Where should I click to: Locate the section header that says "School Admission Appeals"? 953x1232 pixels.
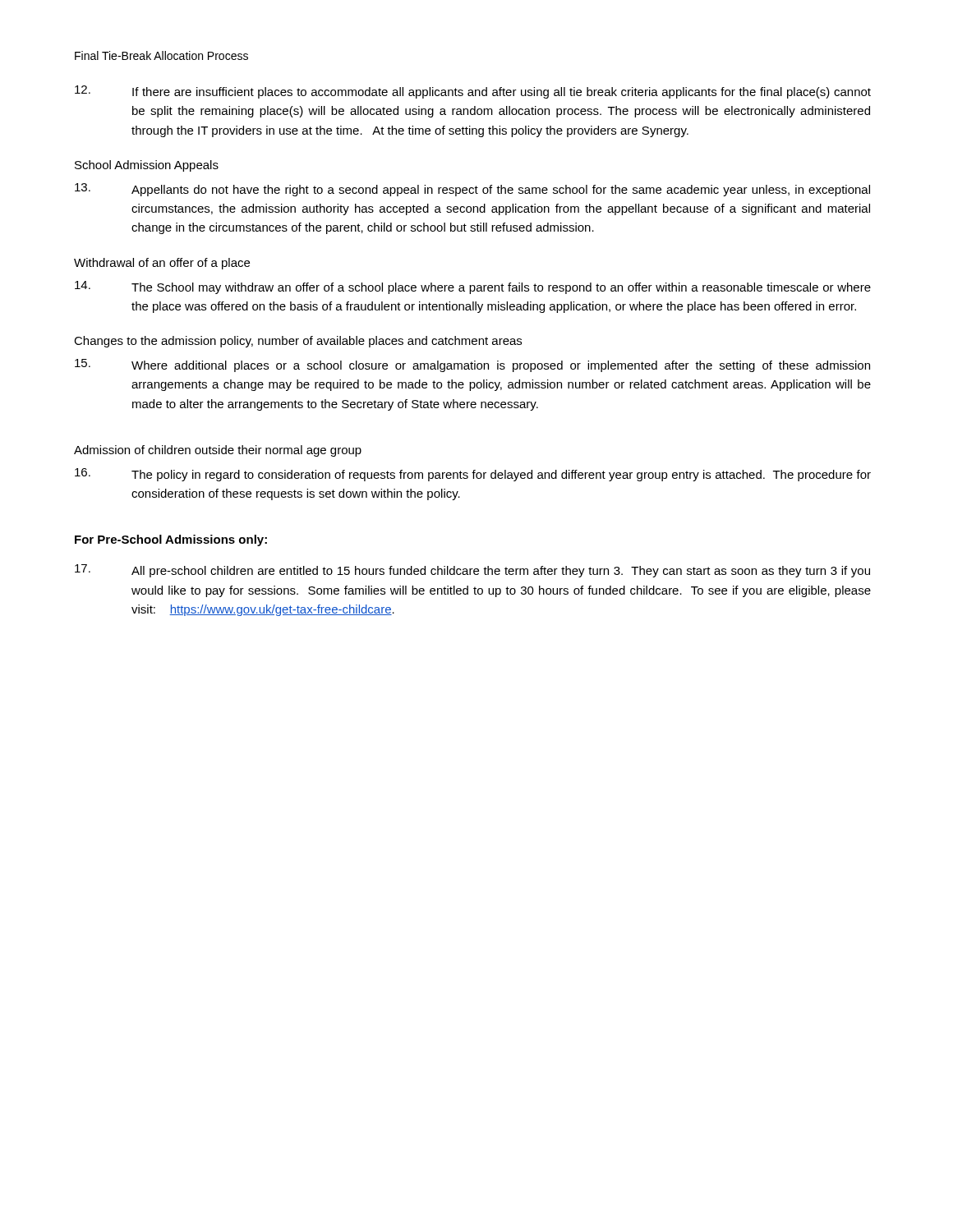[x=146, y=164]
